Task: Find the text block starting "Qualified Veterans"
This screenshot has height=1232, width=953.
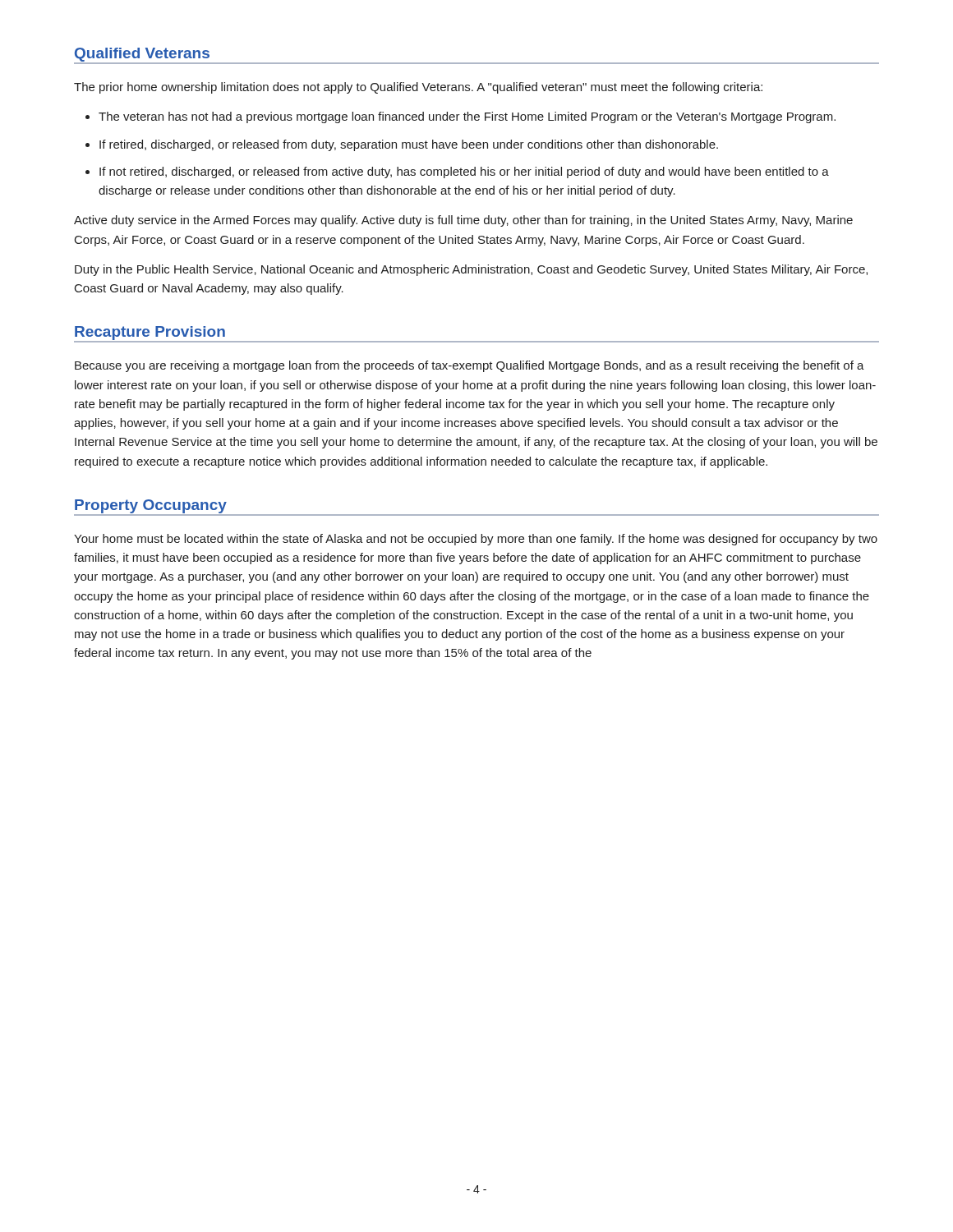Action: pos(142,53)
